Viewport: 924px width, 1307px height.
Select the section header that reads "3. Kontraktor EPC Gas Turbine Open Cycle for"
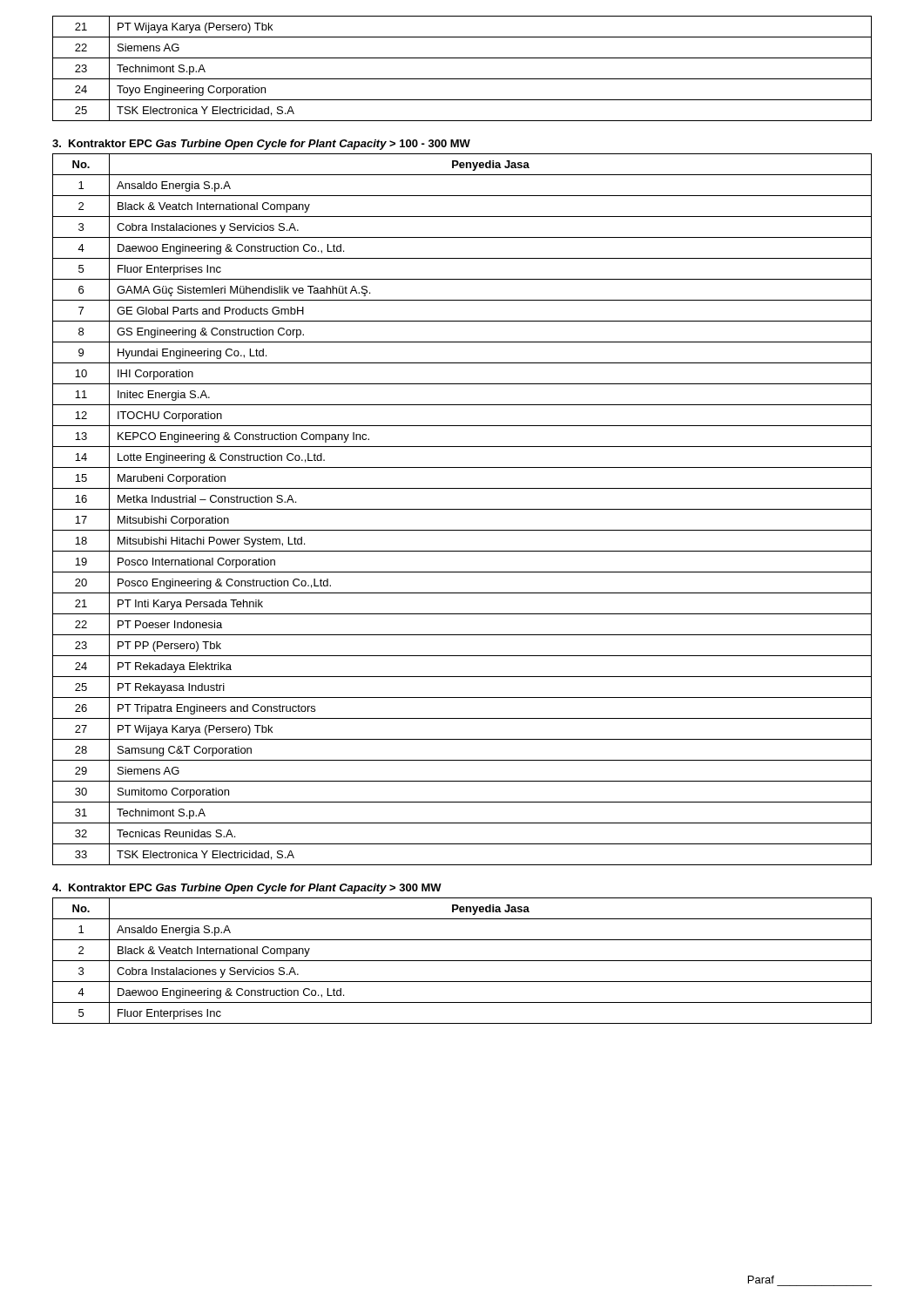pyautogui.click(x=261, y=143)
